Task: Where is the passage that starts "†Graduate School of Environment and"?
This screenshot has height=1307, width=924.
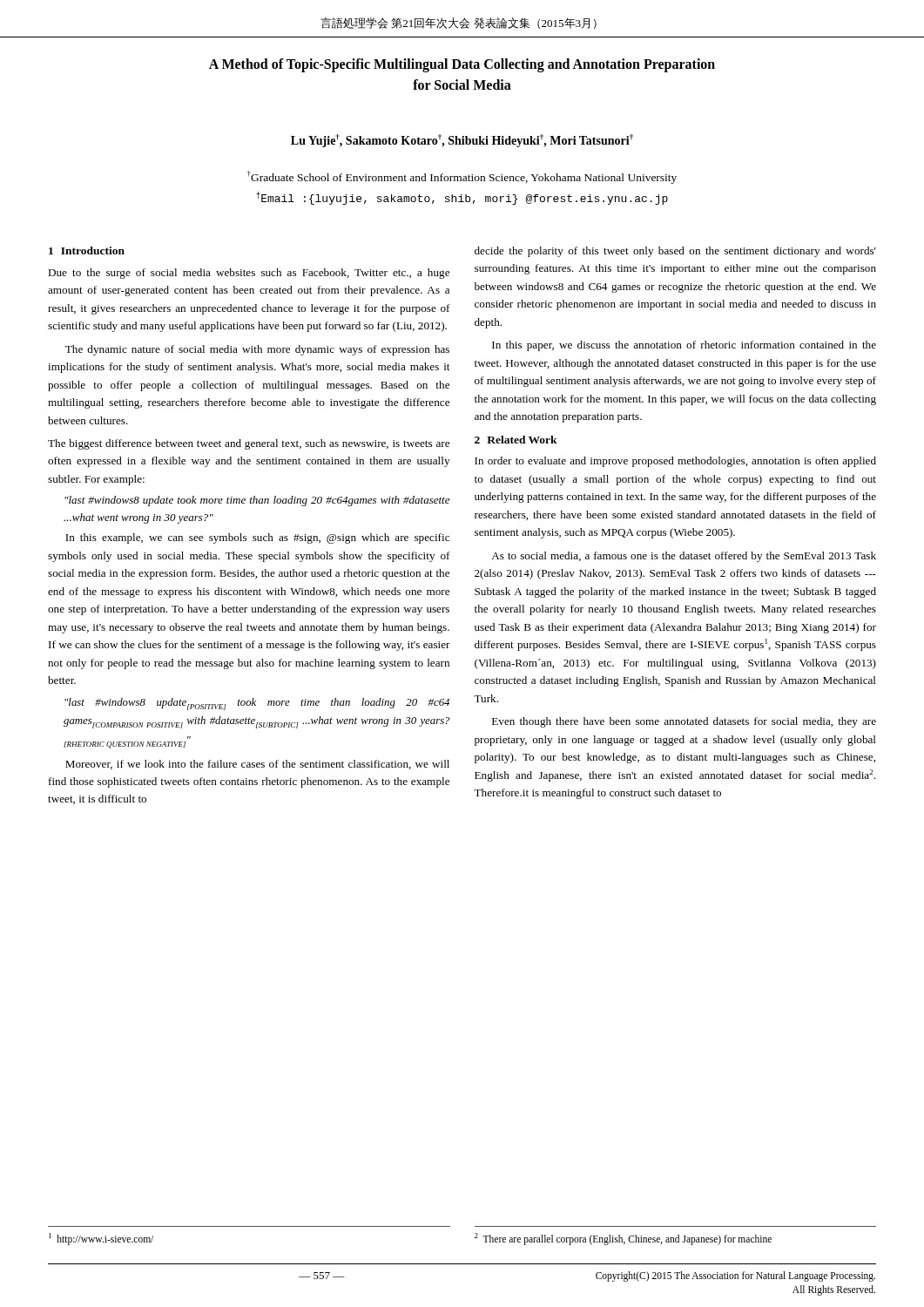Action: [x=462, y=176]
